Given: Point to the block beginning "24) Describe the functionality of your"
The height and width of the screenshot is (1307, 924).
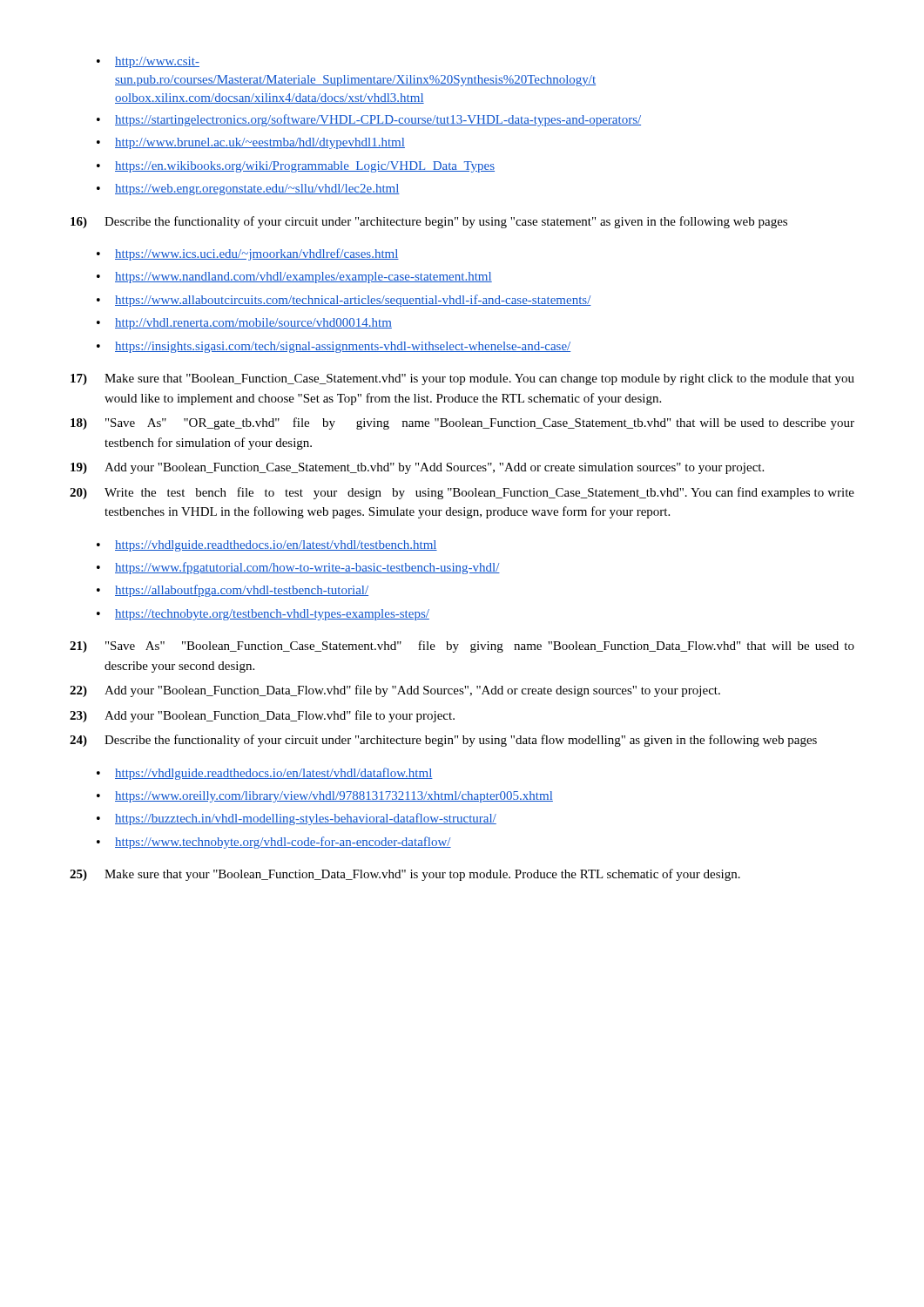Looking at the screenshot, I should tap(462, 740).
